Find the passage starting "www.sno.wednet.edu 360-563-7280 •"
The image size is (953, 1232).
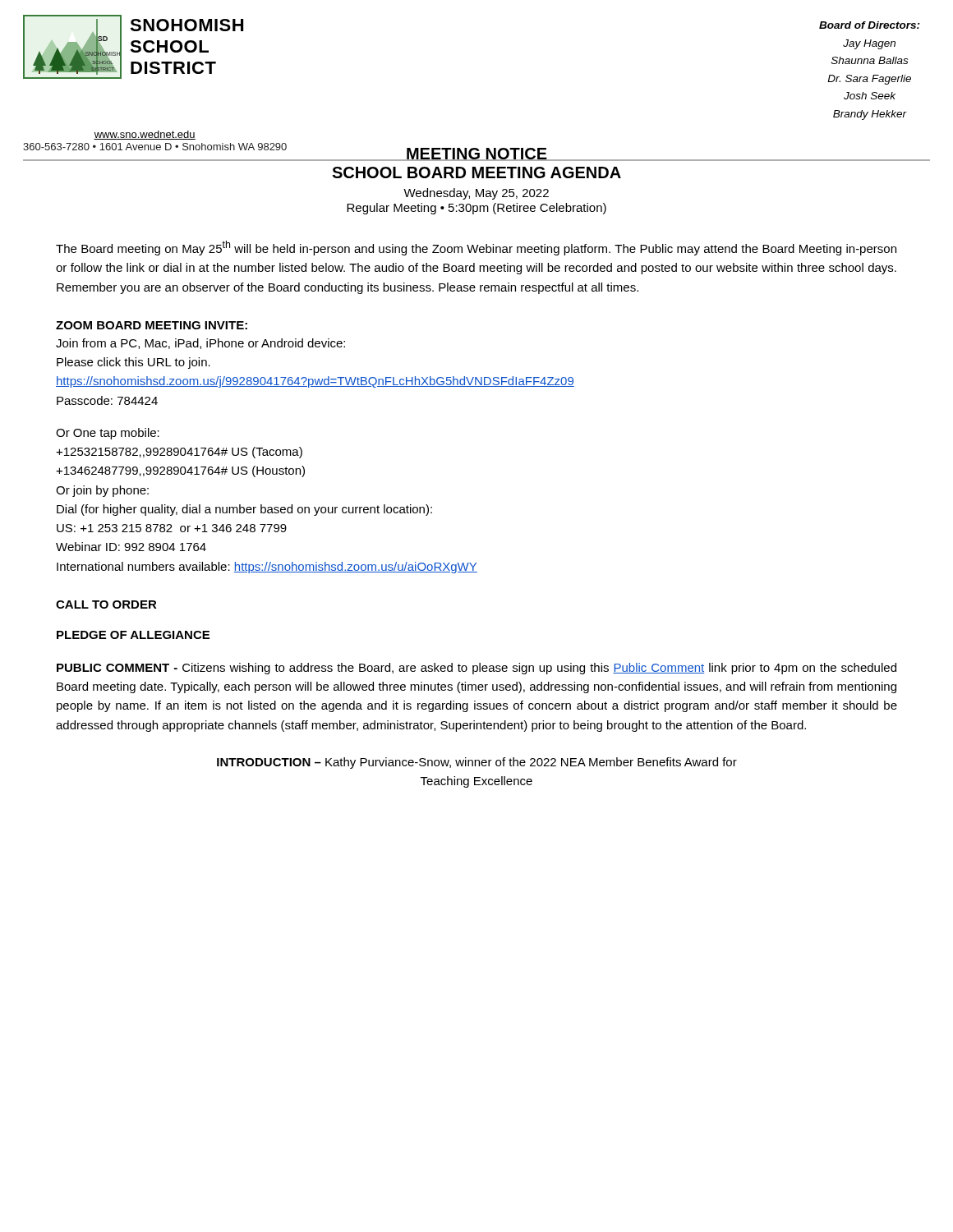(155, 140)
